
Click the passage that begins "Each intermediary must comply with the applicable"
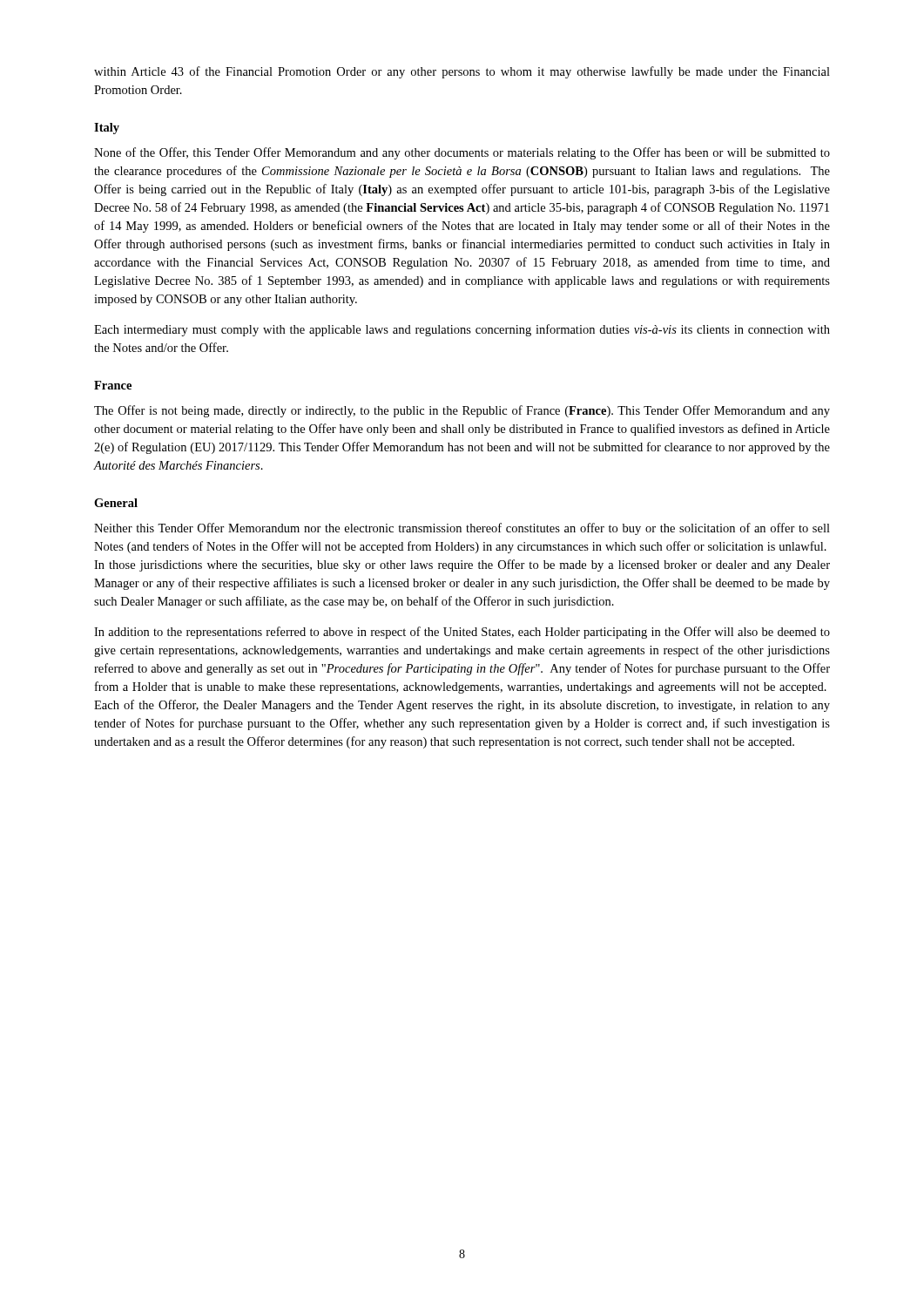[462, 339]
